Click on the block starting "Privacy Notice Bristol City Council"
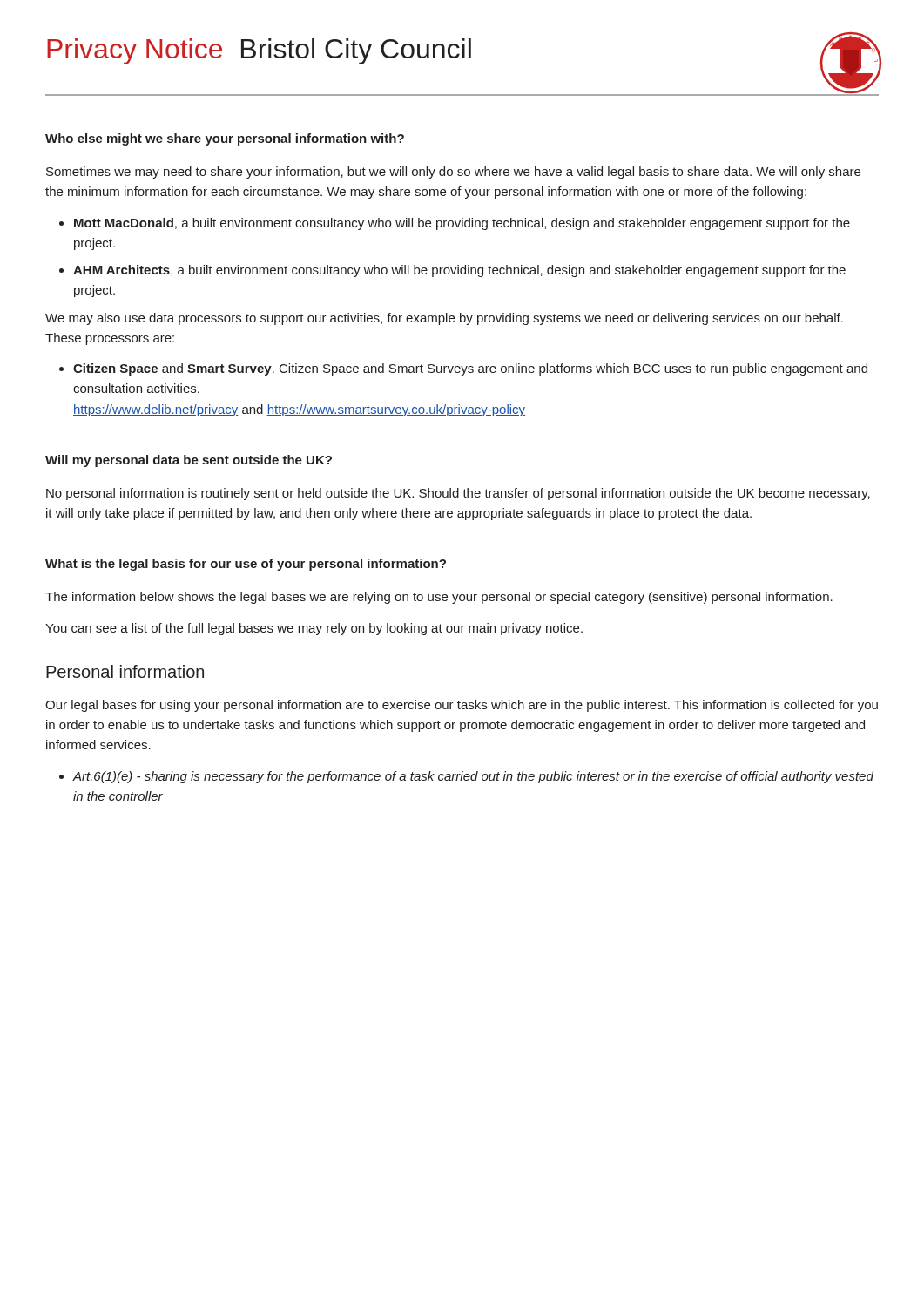 (259, 49)
